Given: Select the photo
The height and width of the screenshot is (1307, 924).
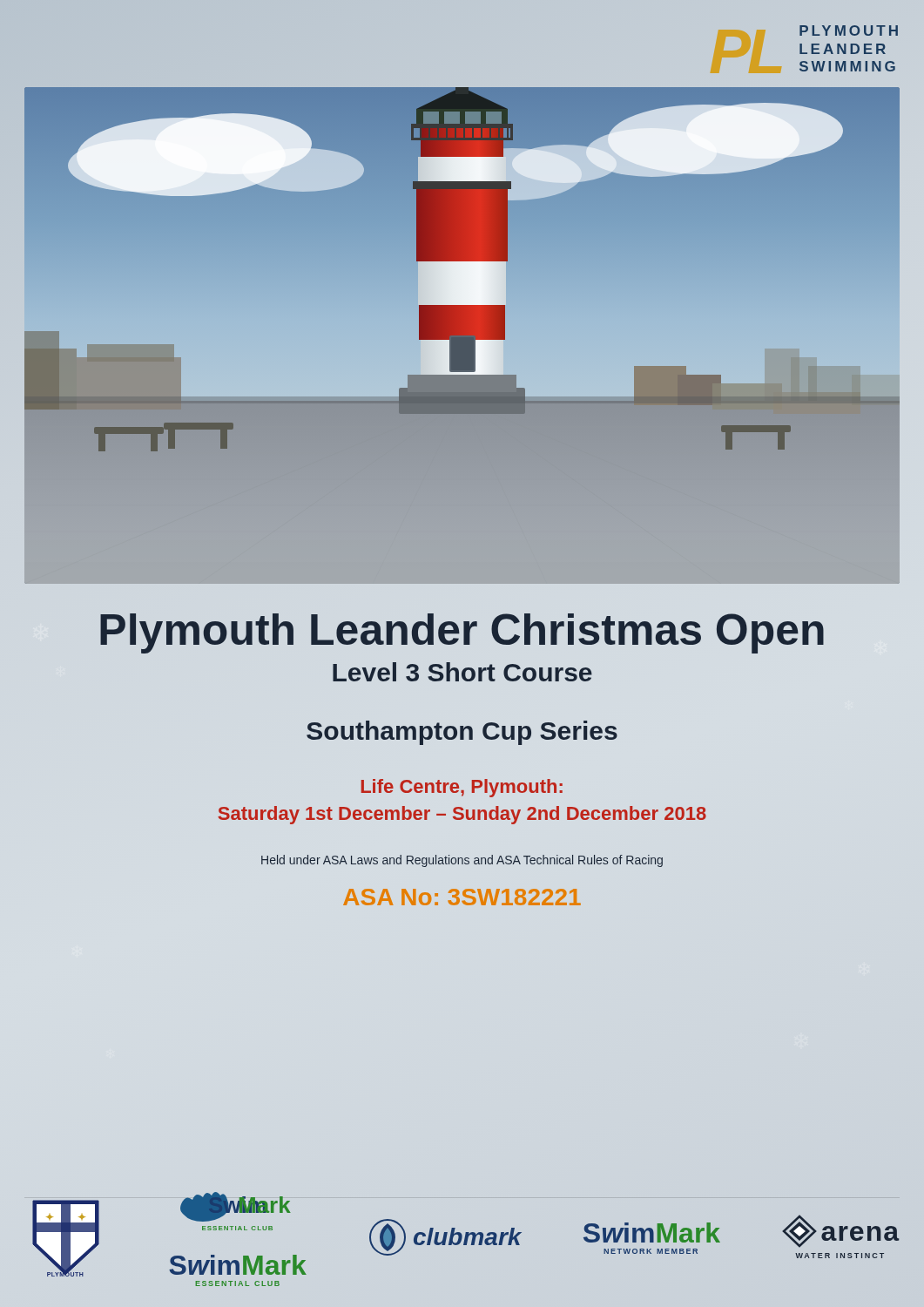Looking at the screenshot, I should pos(462,336).
